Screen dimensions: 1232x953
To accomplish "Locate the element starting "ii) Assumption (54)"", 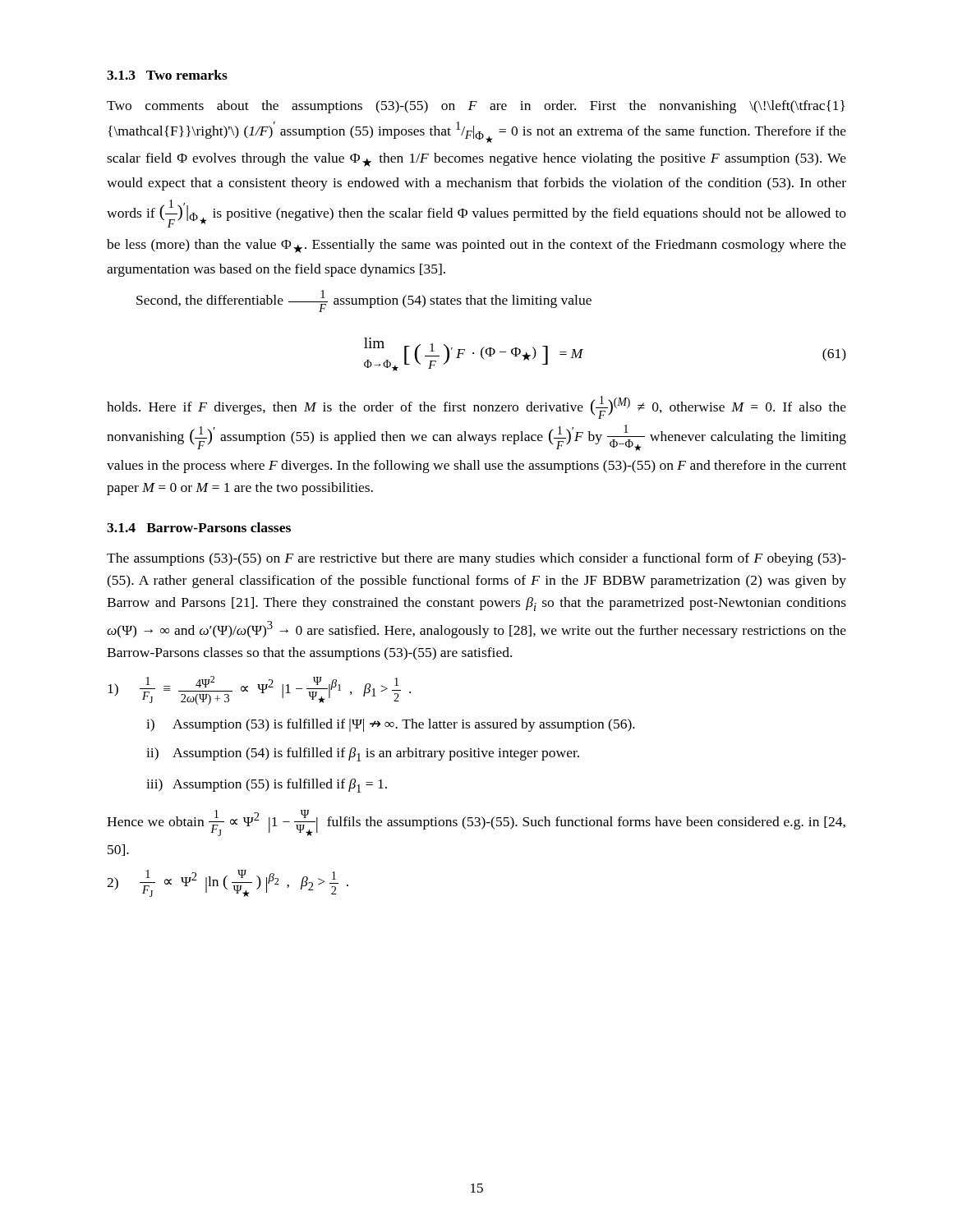I will [x=496, y=754].
